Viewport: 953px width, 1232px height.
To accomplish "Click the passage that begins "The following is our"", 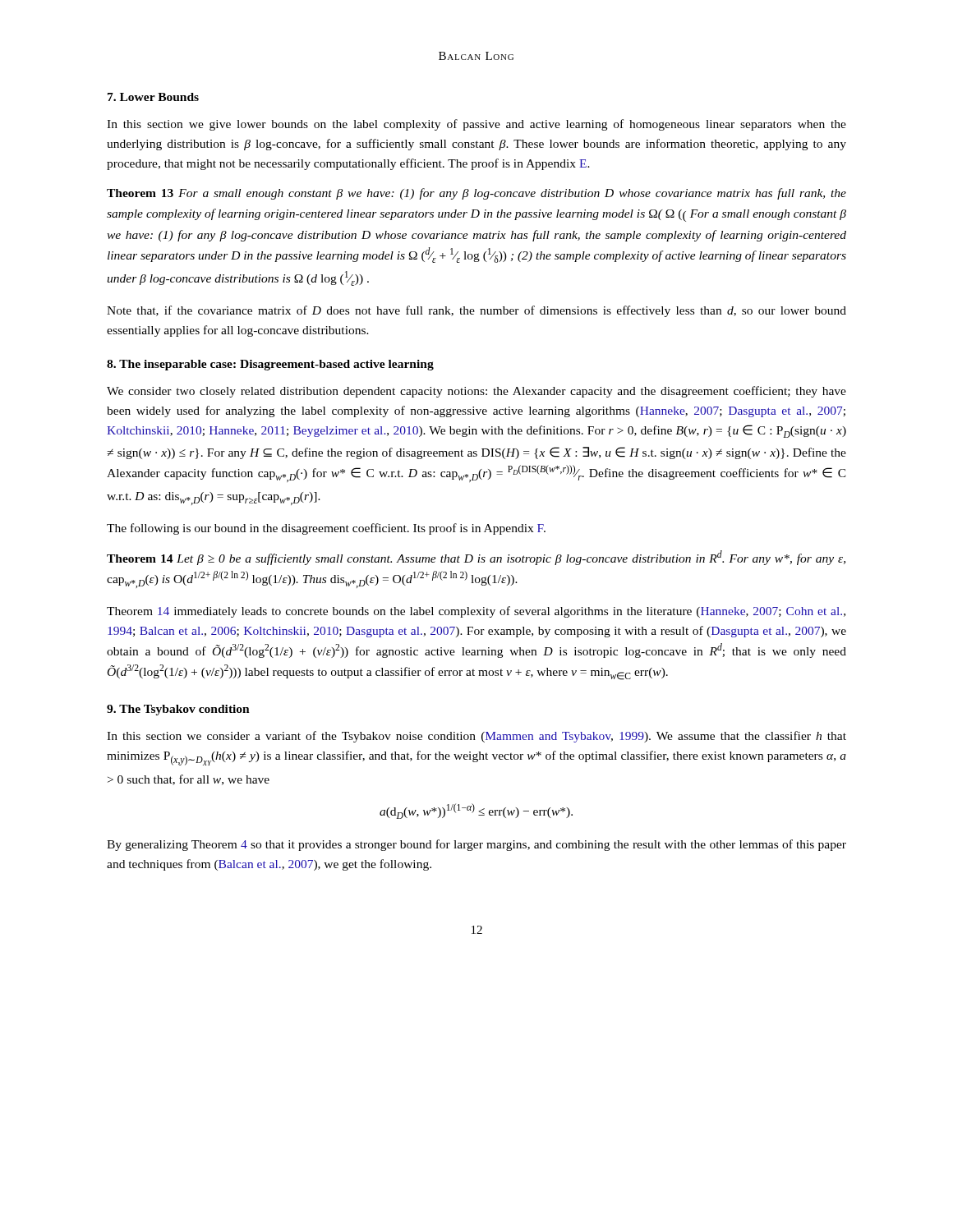I will tap(476, 528).
